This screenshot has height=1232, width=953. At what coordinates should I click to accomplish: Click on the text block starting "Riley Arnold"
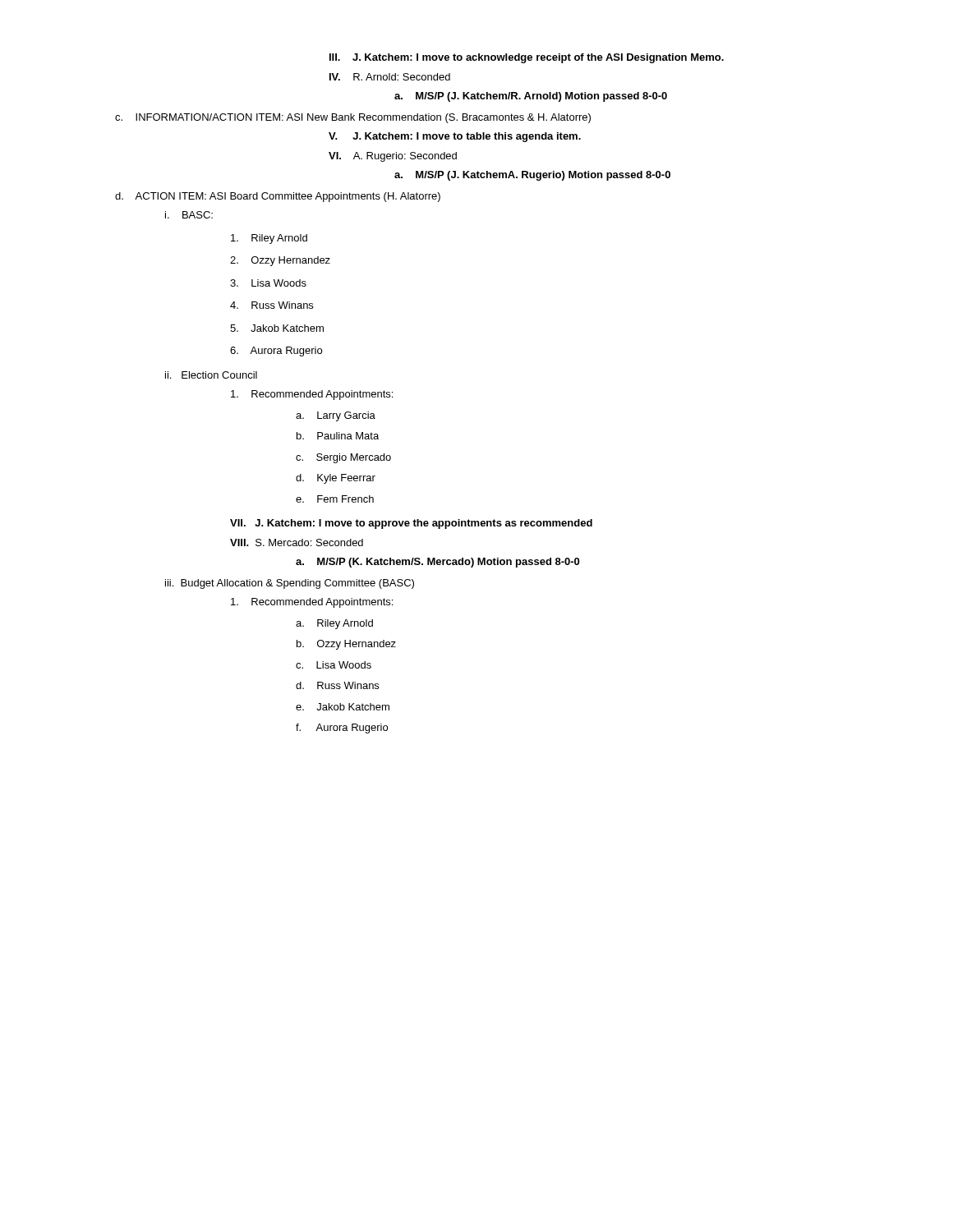pyautogui.click(x=269, y=237)
